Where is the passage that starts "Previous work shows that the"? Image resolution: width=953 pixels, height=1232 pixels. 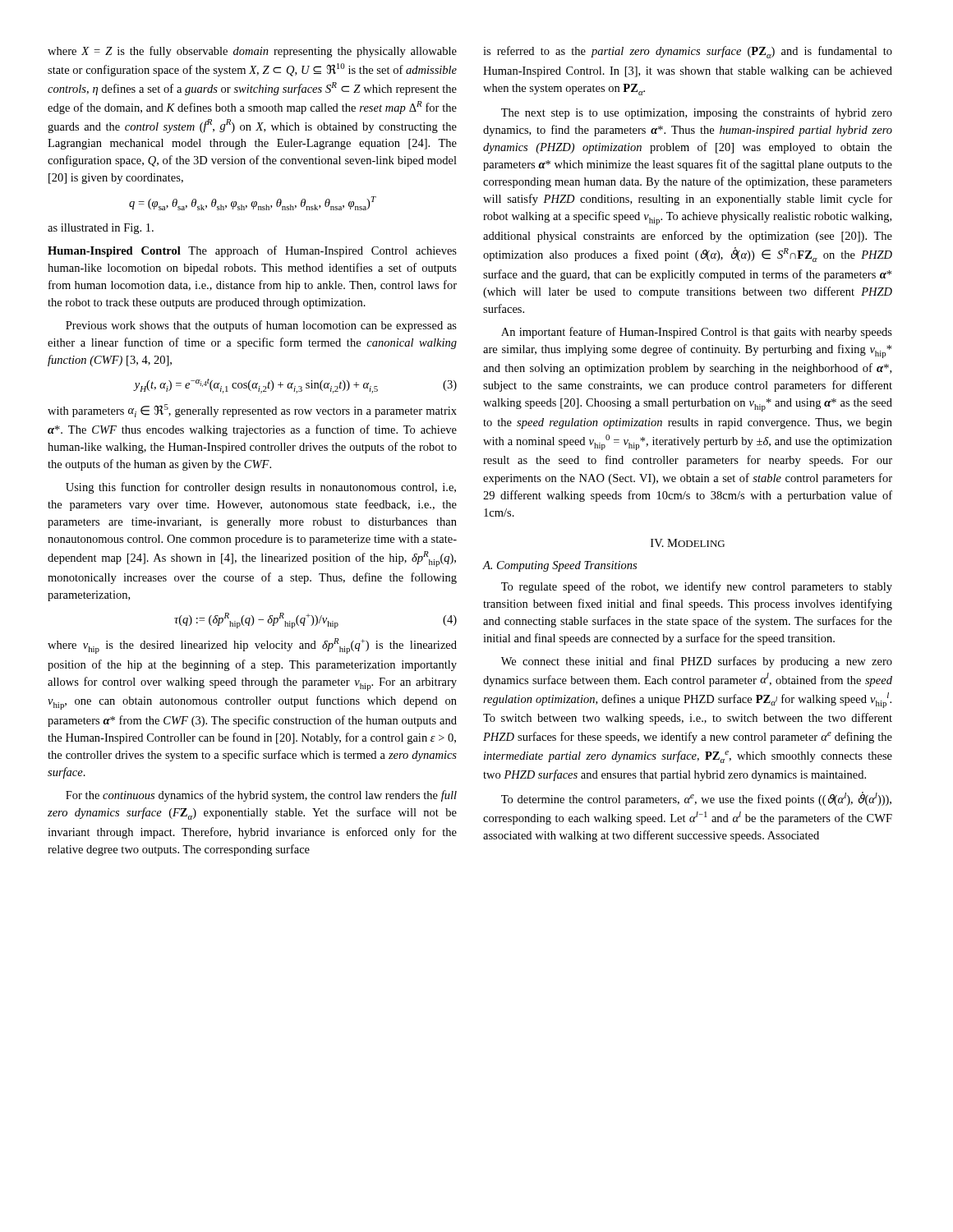pyautogui.click(x=252, y=343)
